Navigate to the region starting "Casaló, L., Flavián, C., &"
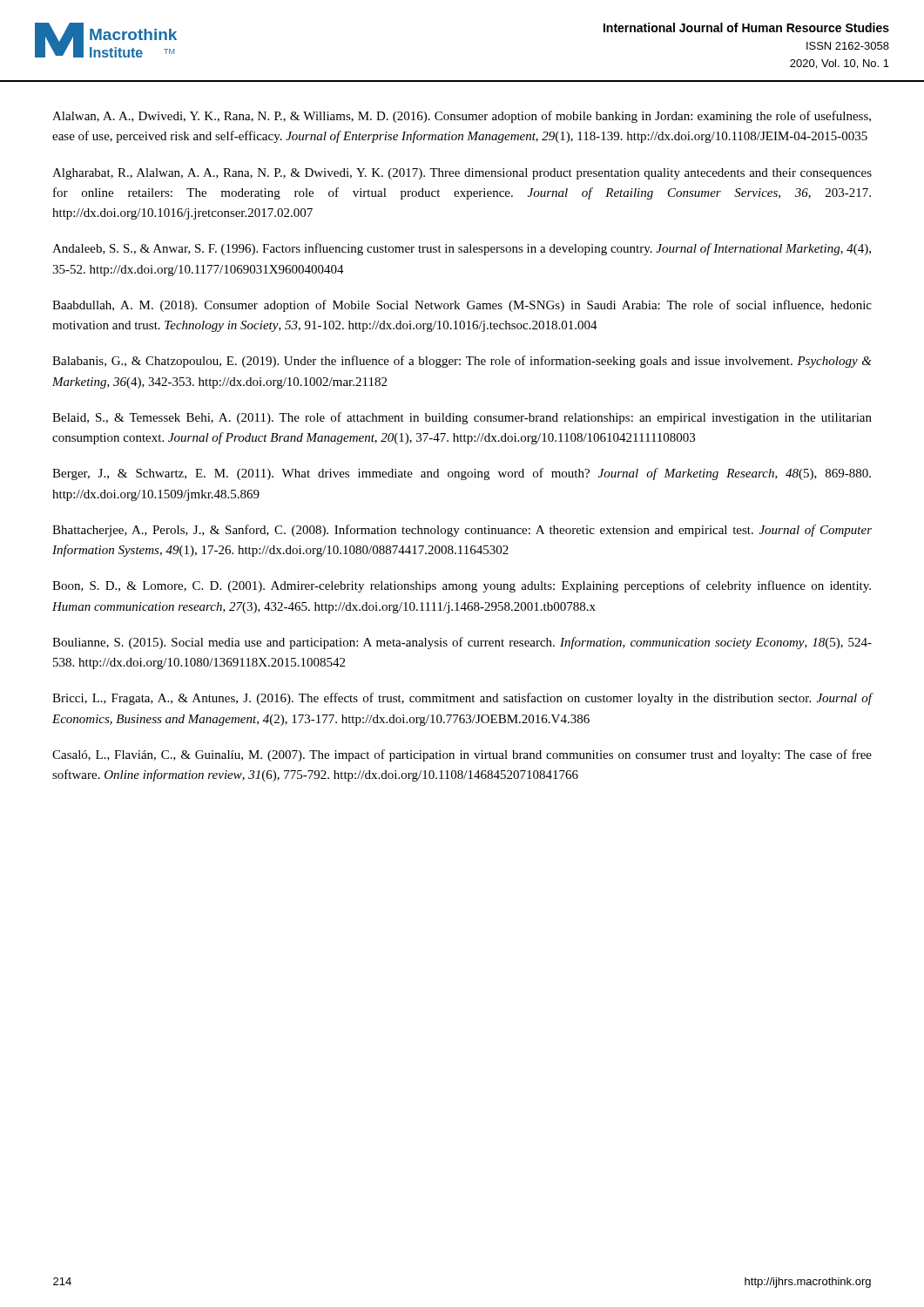This screenshot has height=1307, width=924. click(462, 764)
